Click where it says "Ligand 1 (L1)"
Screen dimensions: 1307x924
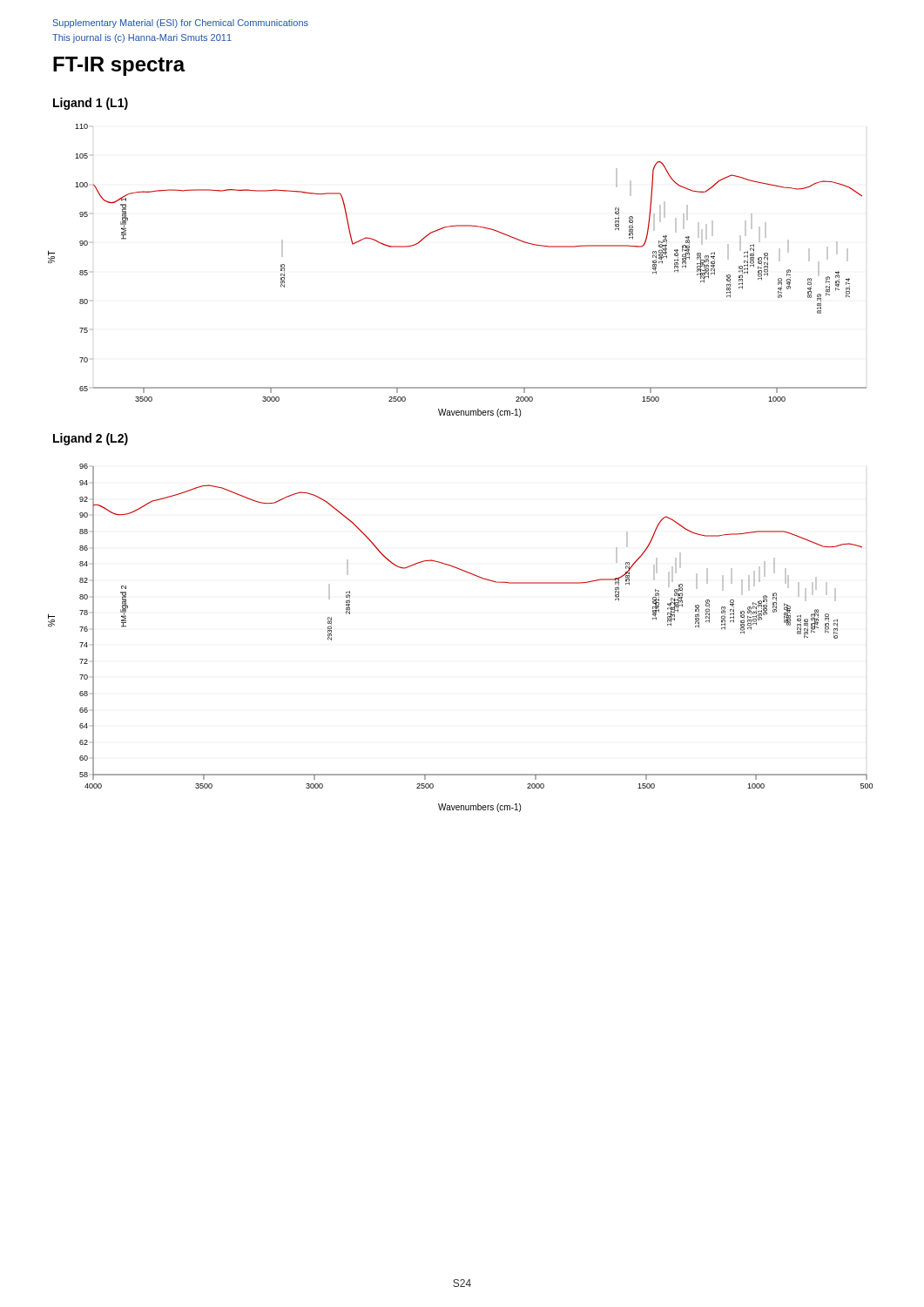tap(90, 103)
